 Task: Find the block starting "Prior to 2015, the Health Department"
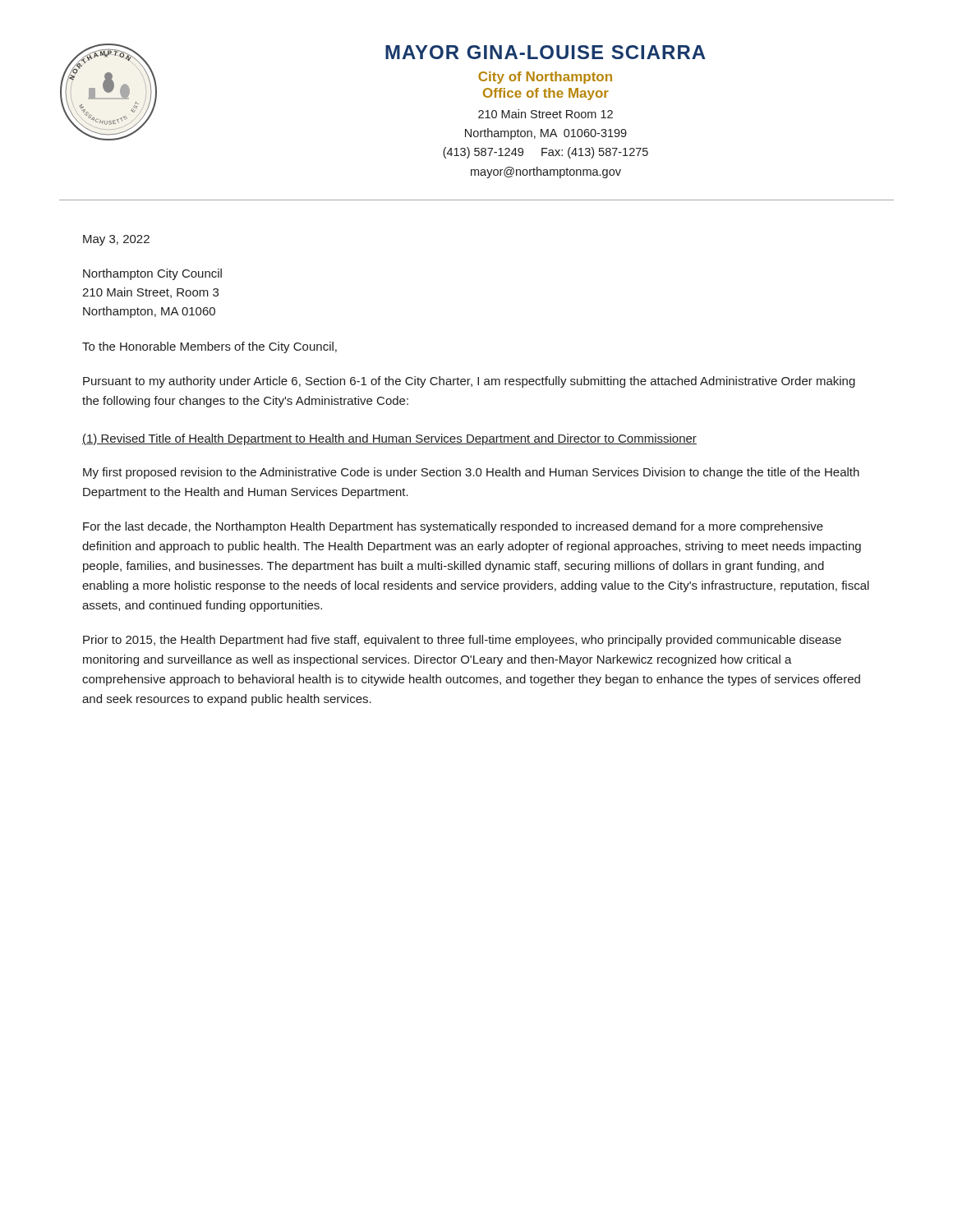(471, 669)
